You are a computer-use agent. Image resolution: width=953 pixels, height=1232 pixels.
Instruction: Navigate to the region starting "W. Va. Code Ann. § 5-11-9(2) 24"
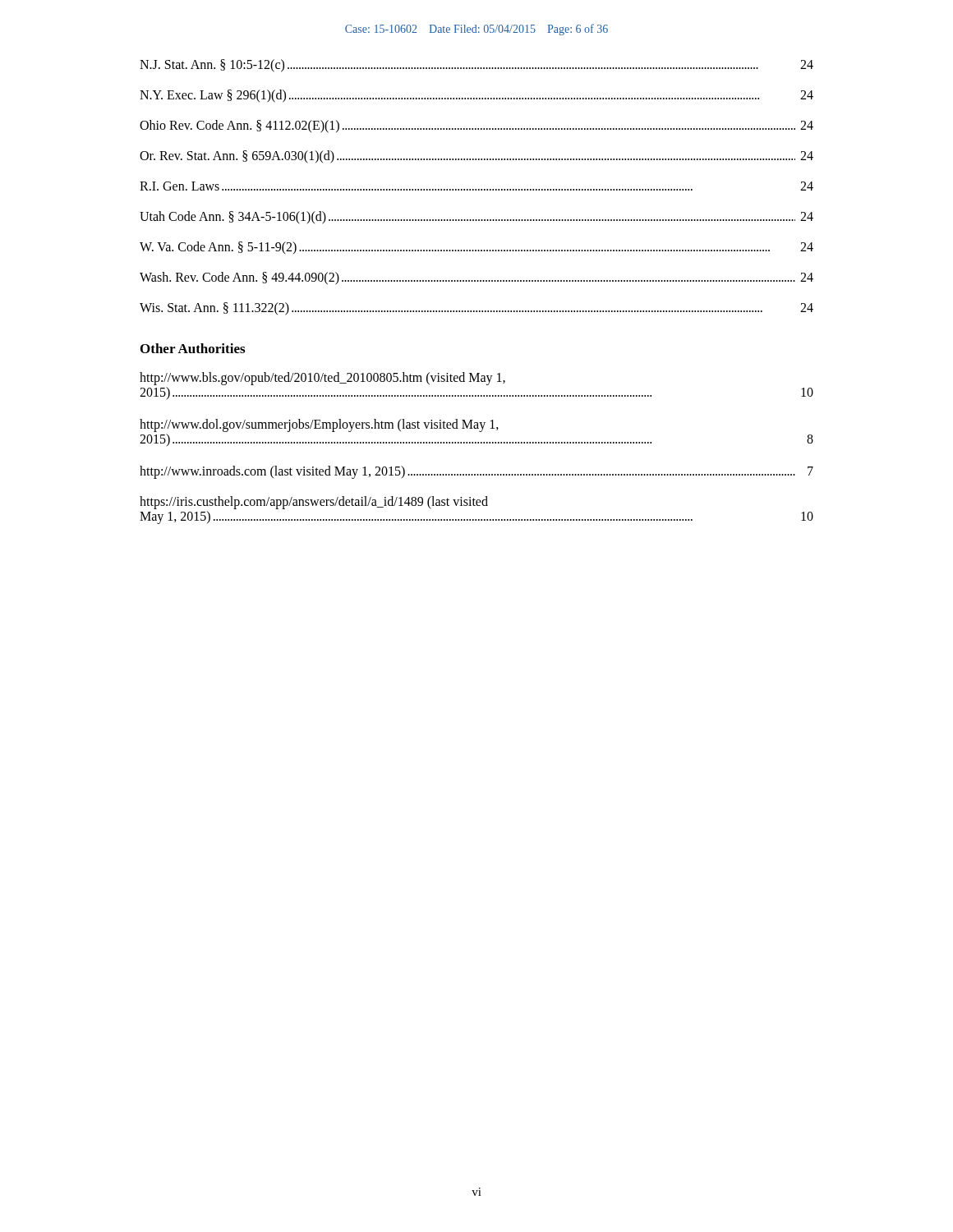[x=476, y=247]
